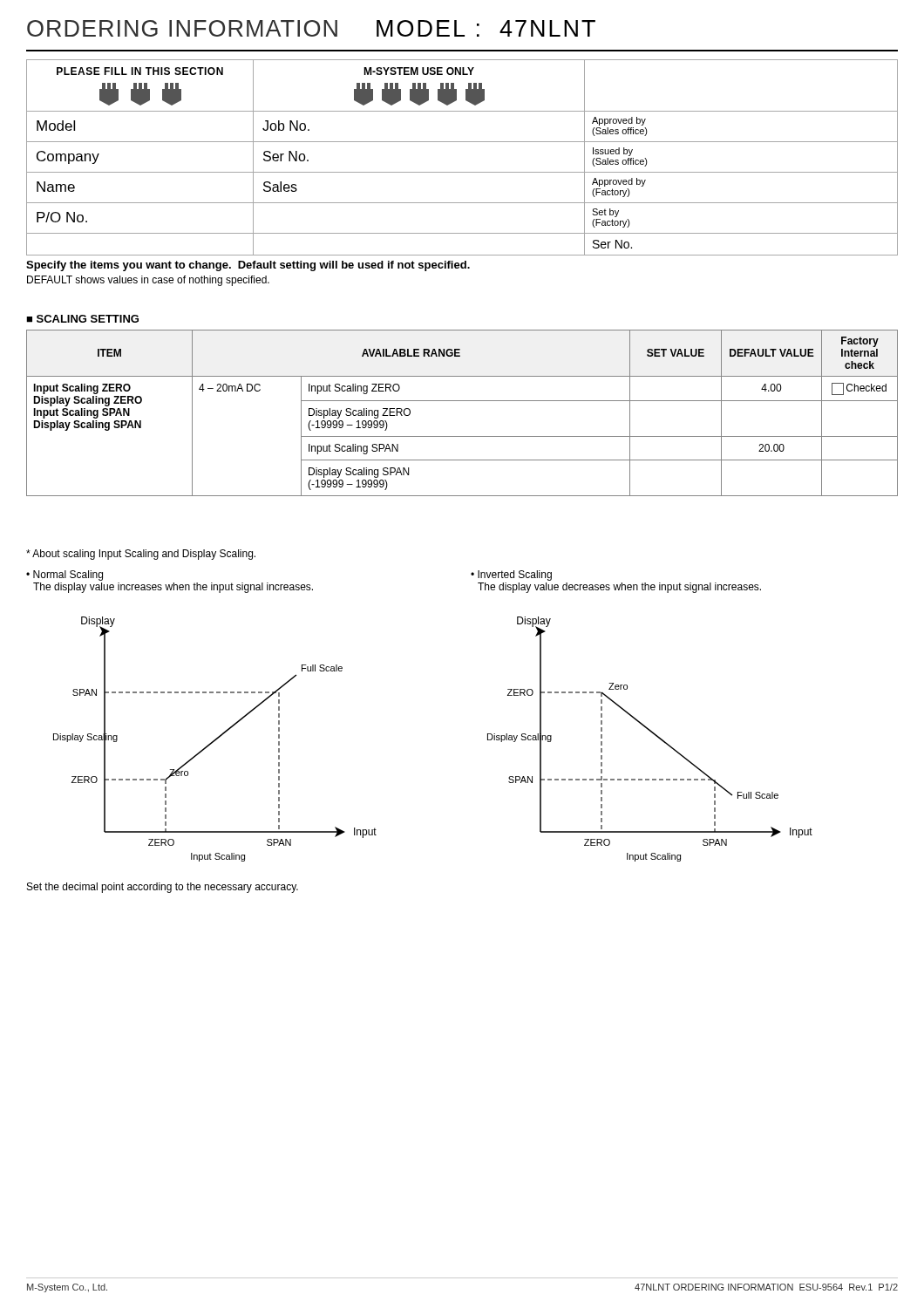
Task: Click on the region starting "■ SCALING SETTING"
Action: (83, 319)
